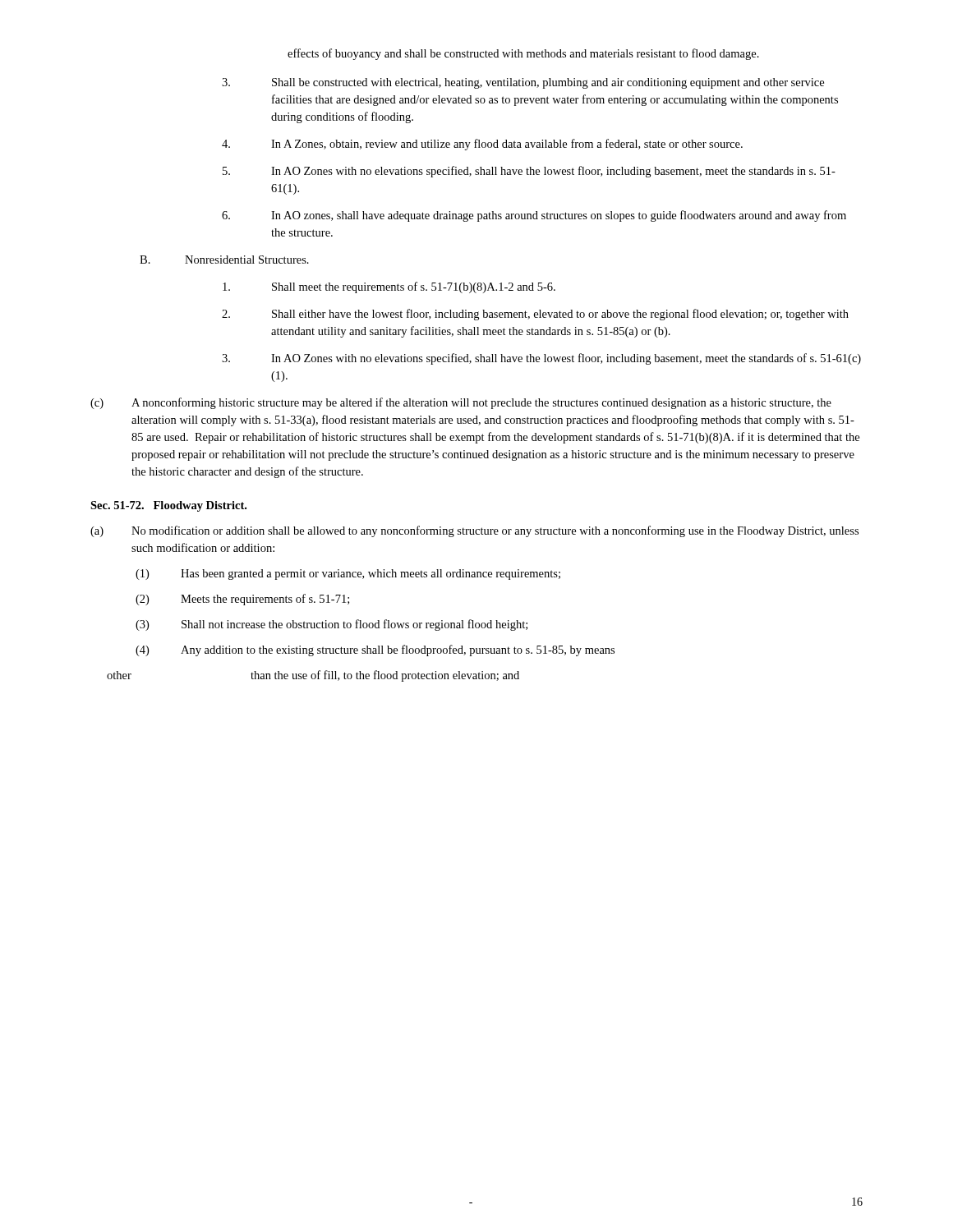Image resolution: width=953 pixels, height=1232 pixels.
Task: Click where it says "B. Nonresidential Structures."
Action: [x=224, y=260]
